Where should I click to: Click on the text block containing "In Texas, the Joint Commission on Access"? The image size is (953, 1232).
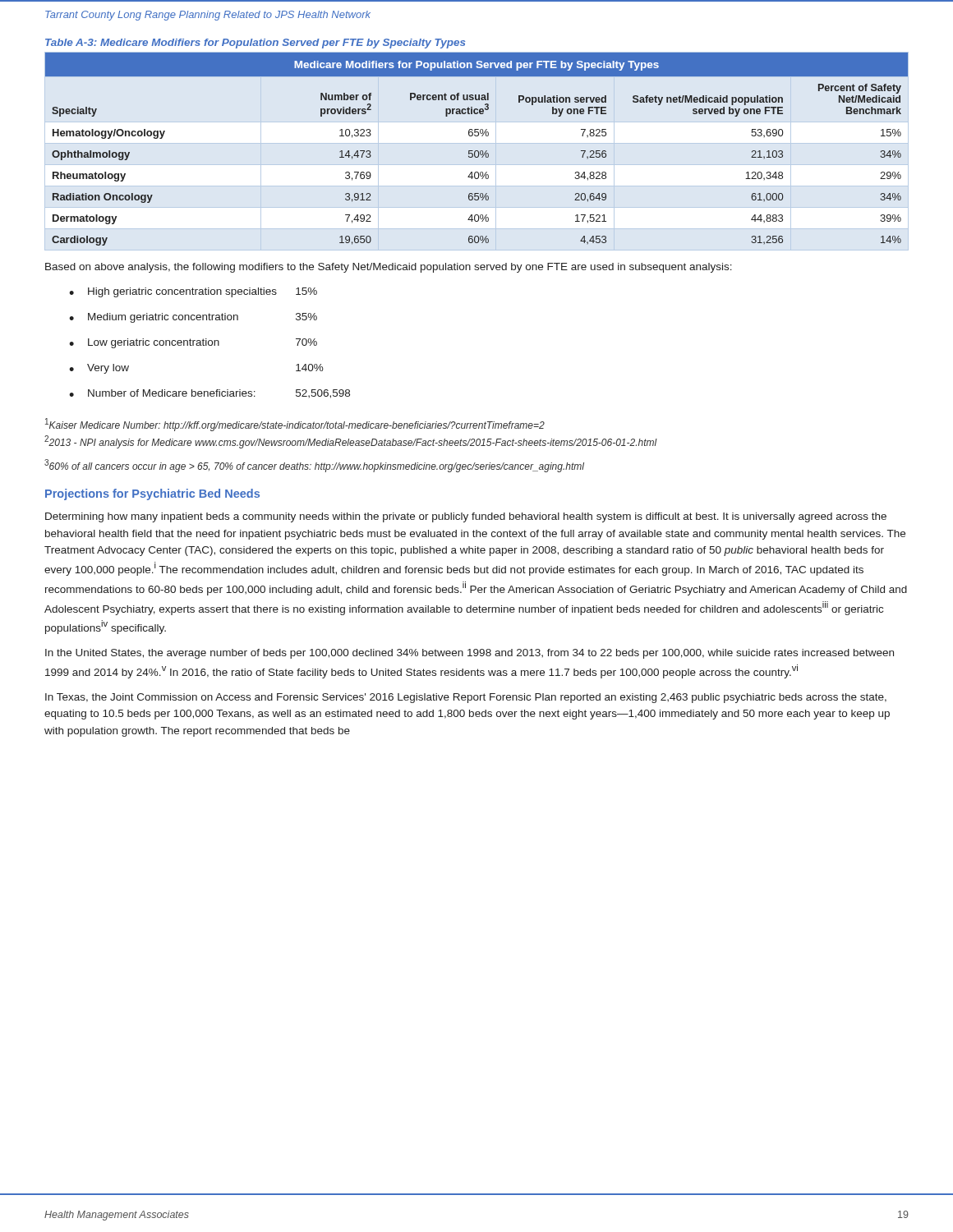[x=467, y=714]
